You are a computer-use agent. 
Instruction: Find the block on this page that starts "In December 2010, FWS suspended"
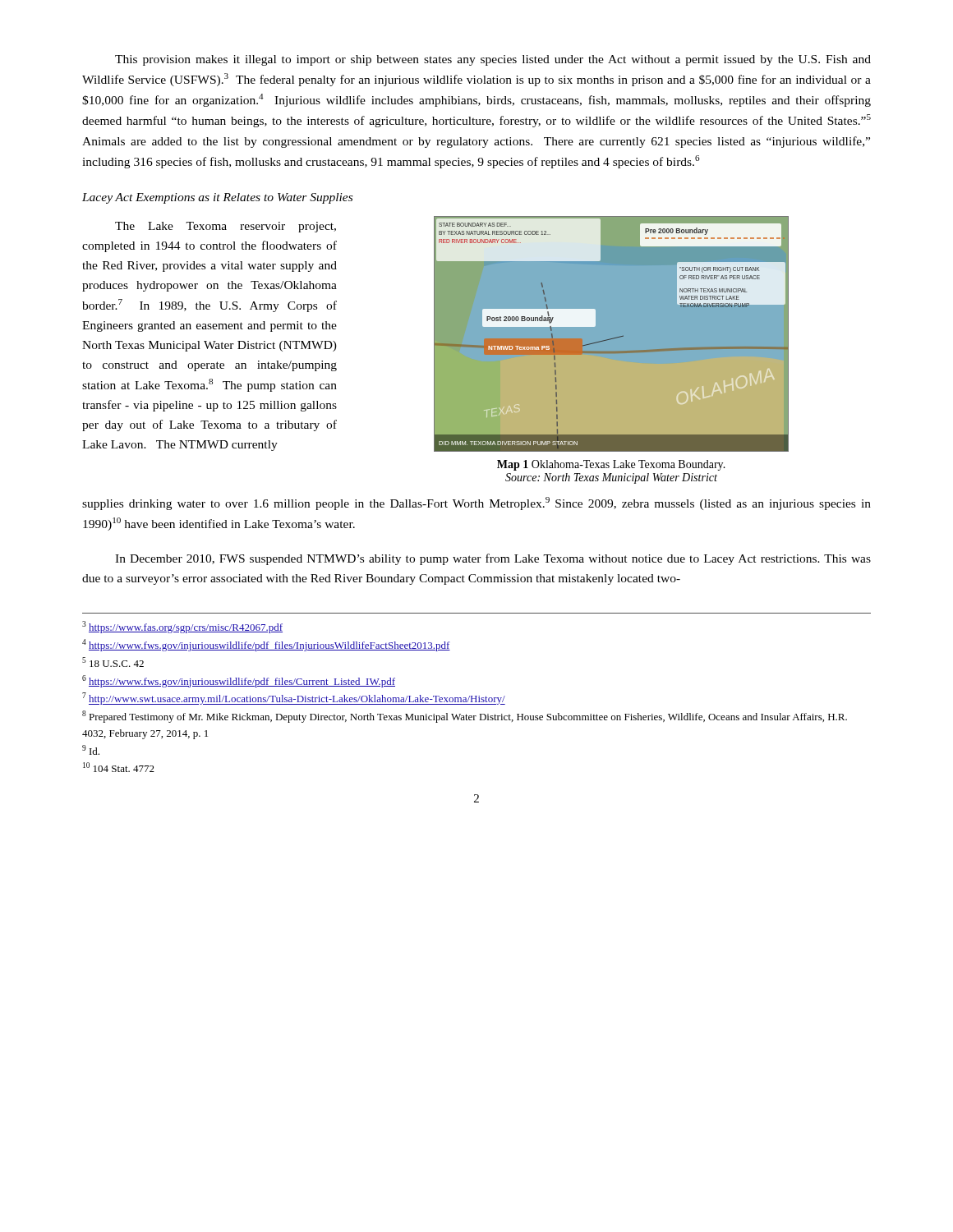[x=476, y=568]
